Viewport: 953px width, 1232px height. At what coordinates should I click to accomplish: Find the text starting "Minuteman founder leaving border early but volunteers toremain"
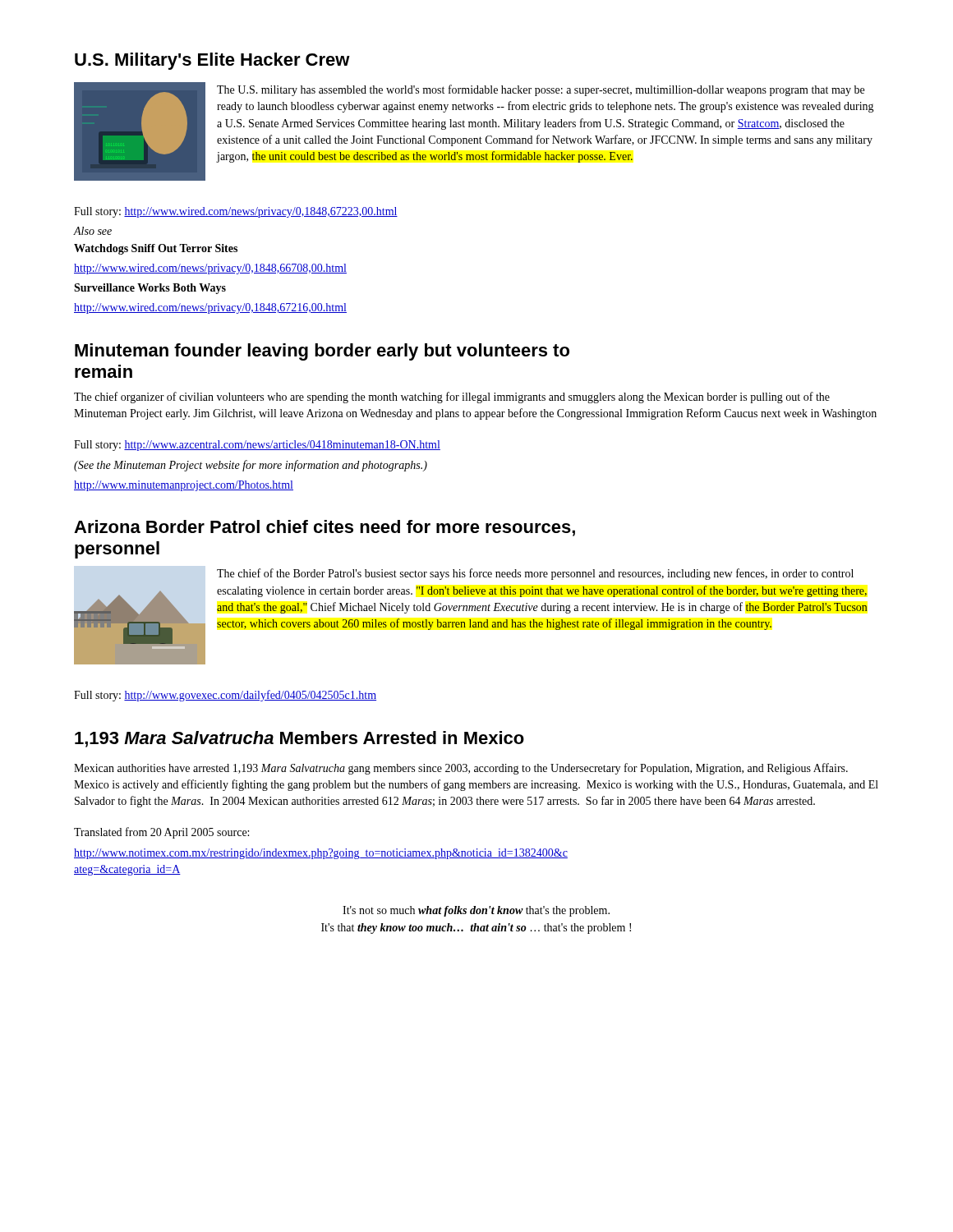pyautogui.click(x=476, y=361)
